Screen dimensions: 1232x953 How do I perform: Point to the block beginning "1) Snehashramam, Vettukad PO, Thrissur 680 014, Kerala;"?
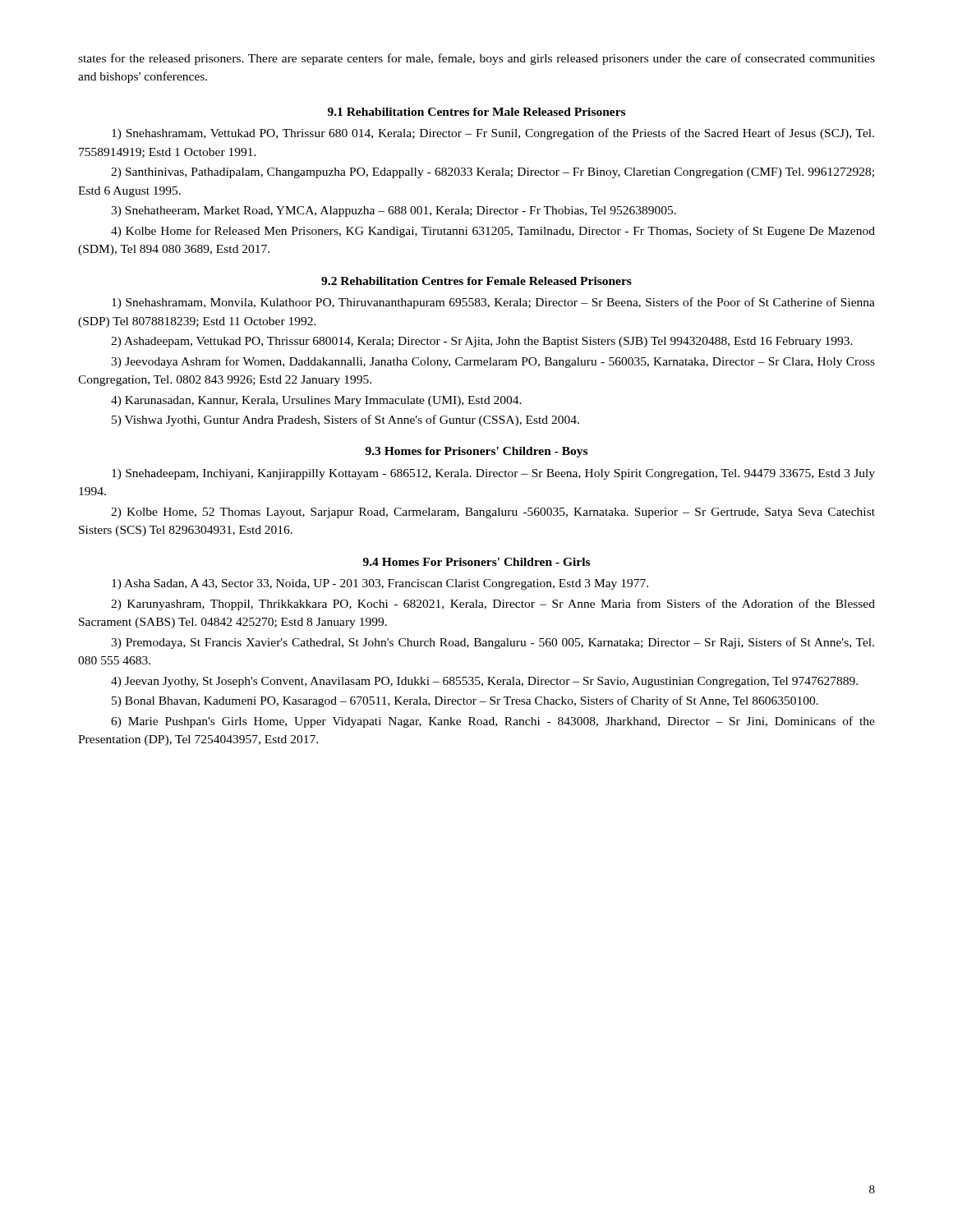476,142
